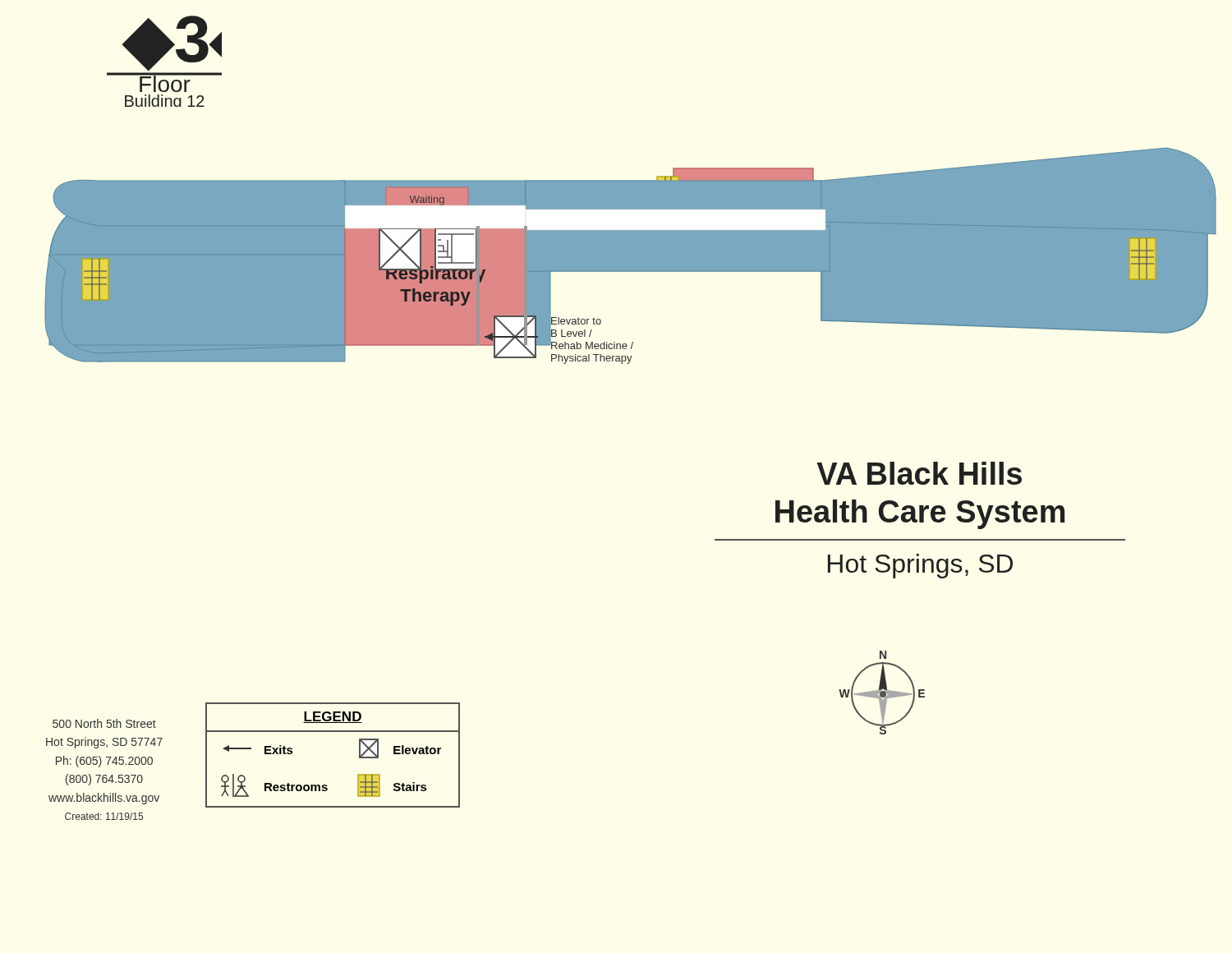This screenshot has height=953, width=1232.
Task: Locate the map
Action: pyautogui.click(x=616, y=288)
